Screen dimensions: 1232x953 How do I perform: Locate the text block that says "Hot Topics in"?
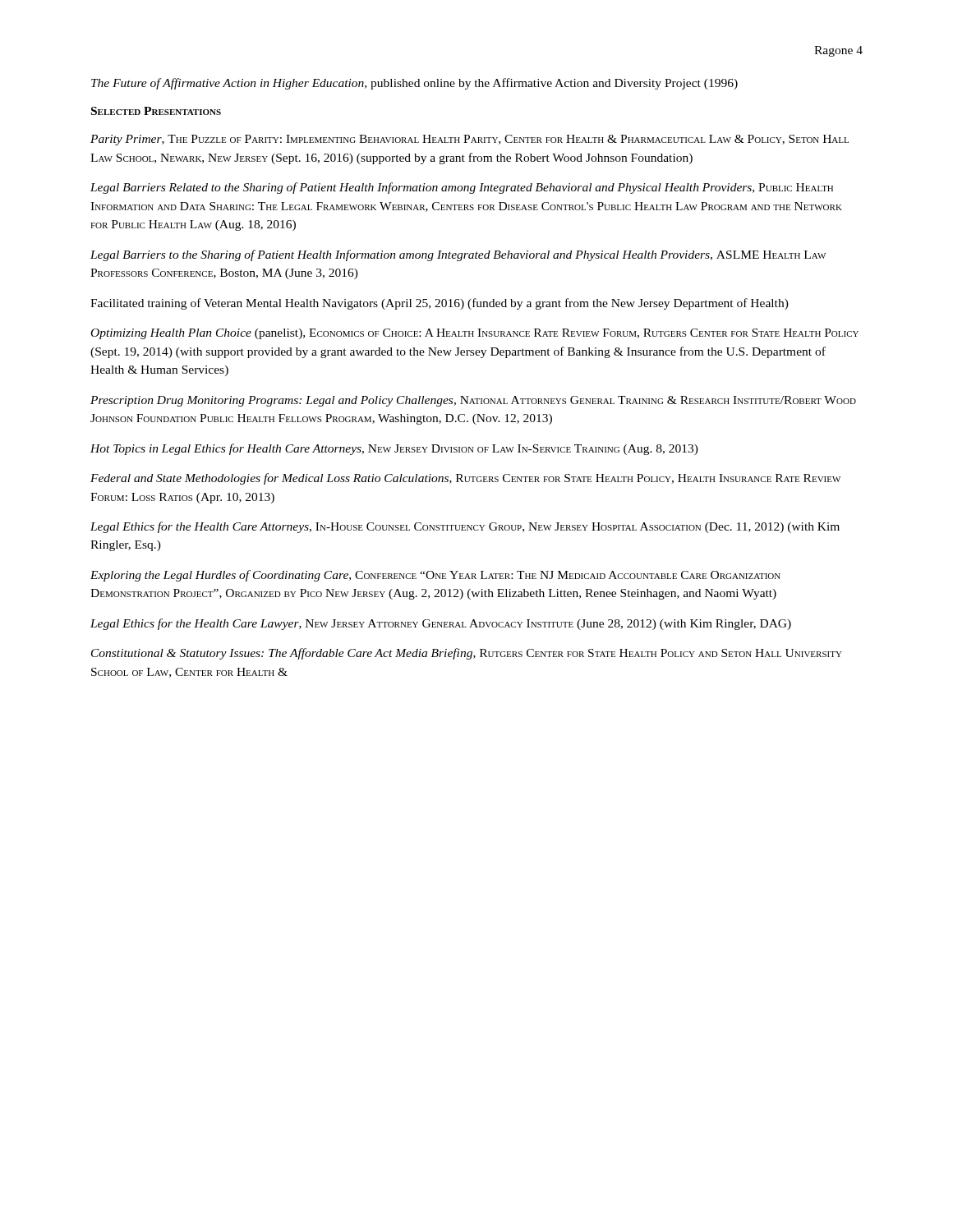(394, 448)
